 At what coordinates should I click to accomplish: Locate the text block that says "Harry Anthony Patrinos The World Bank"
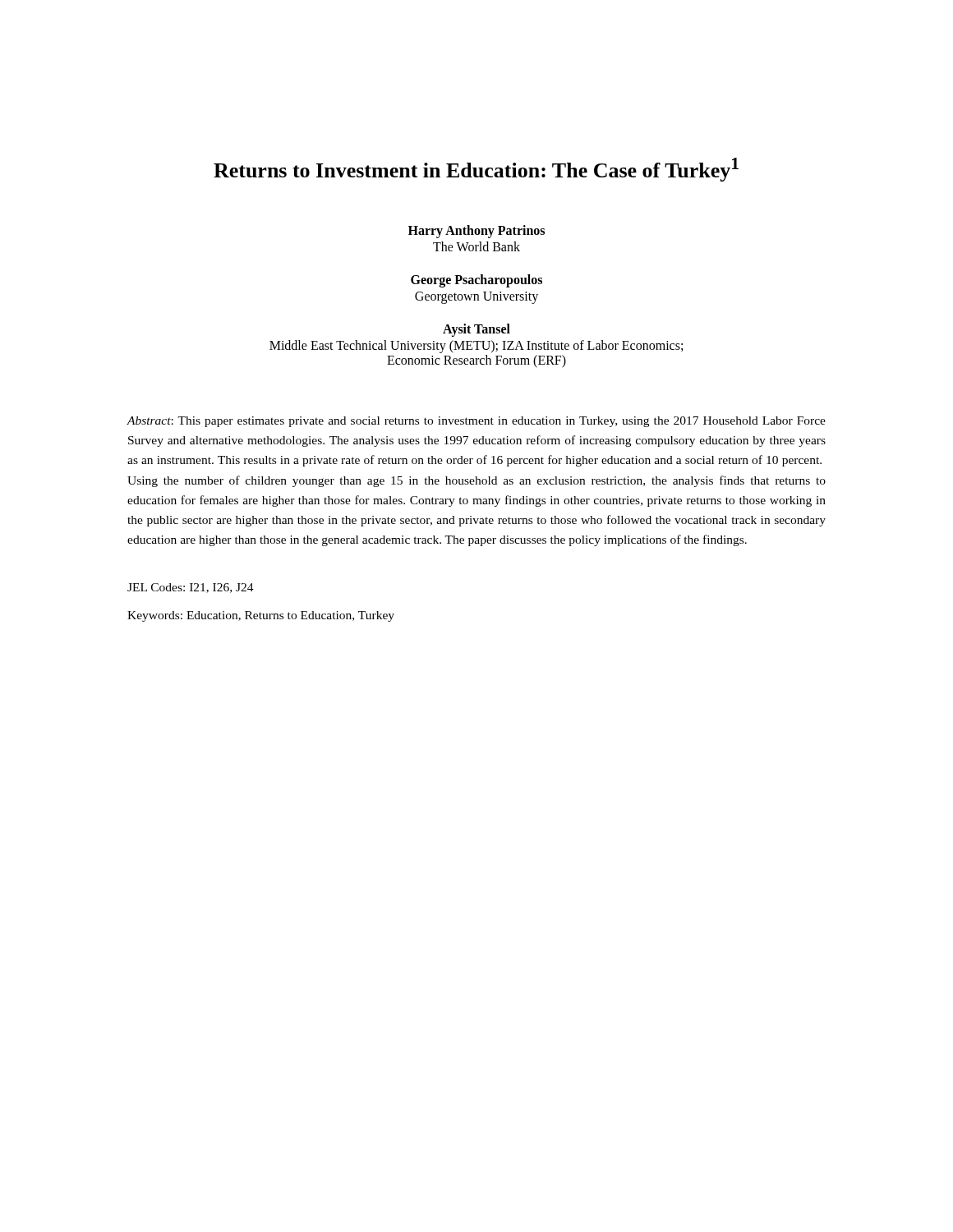(476, 296)
